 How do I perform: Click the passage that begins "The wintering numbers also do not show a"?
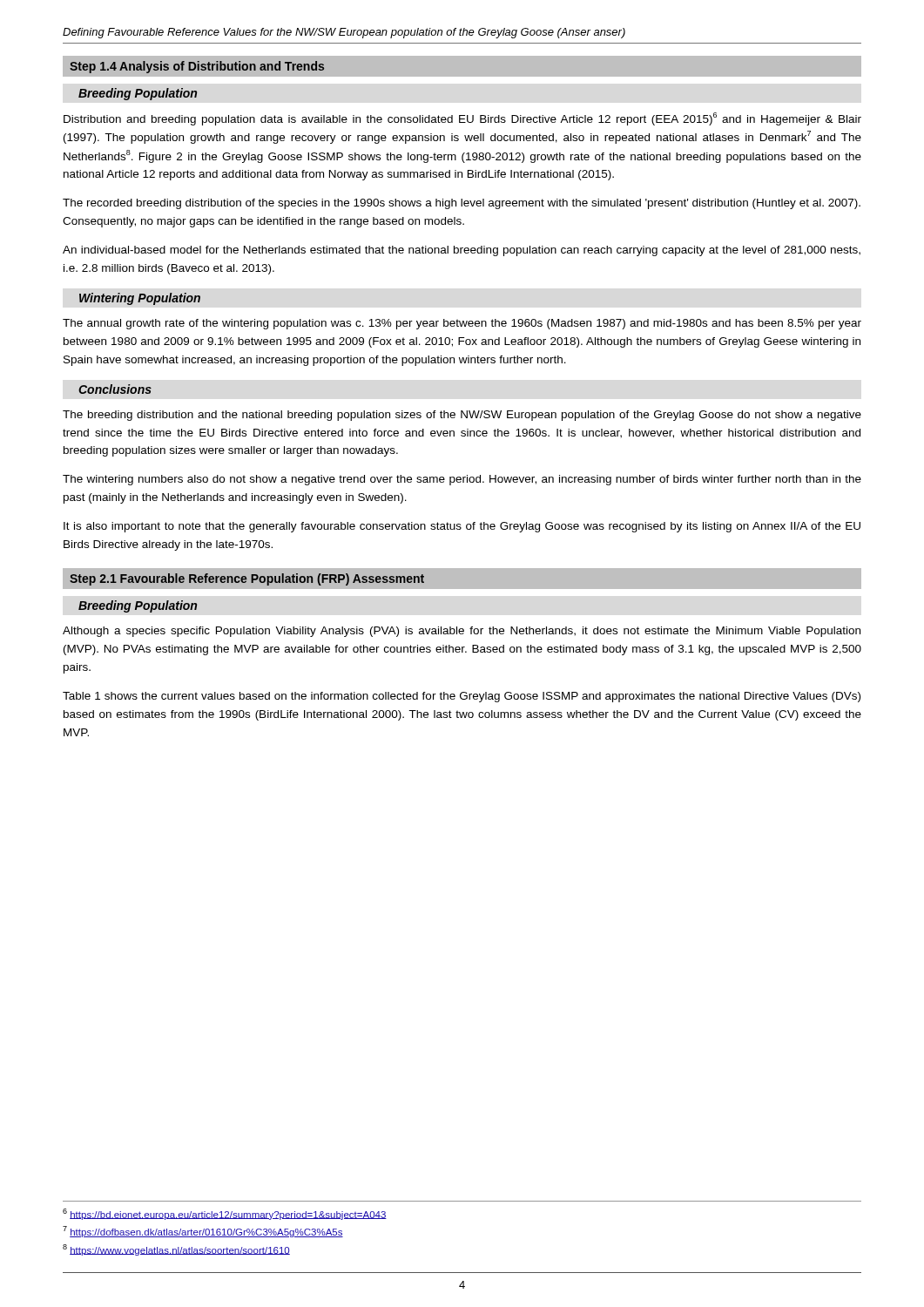(462, 488)
